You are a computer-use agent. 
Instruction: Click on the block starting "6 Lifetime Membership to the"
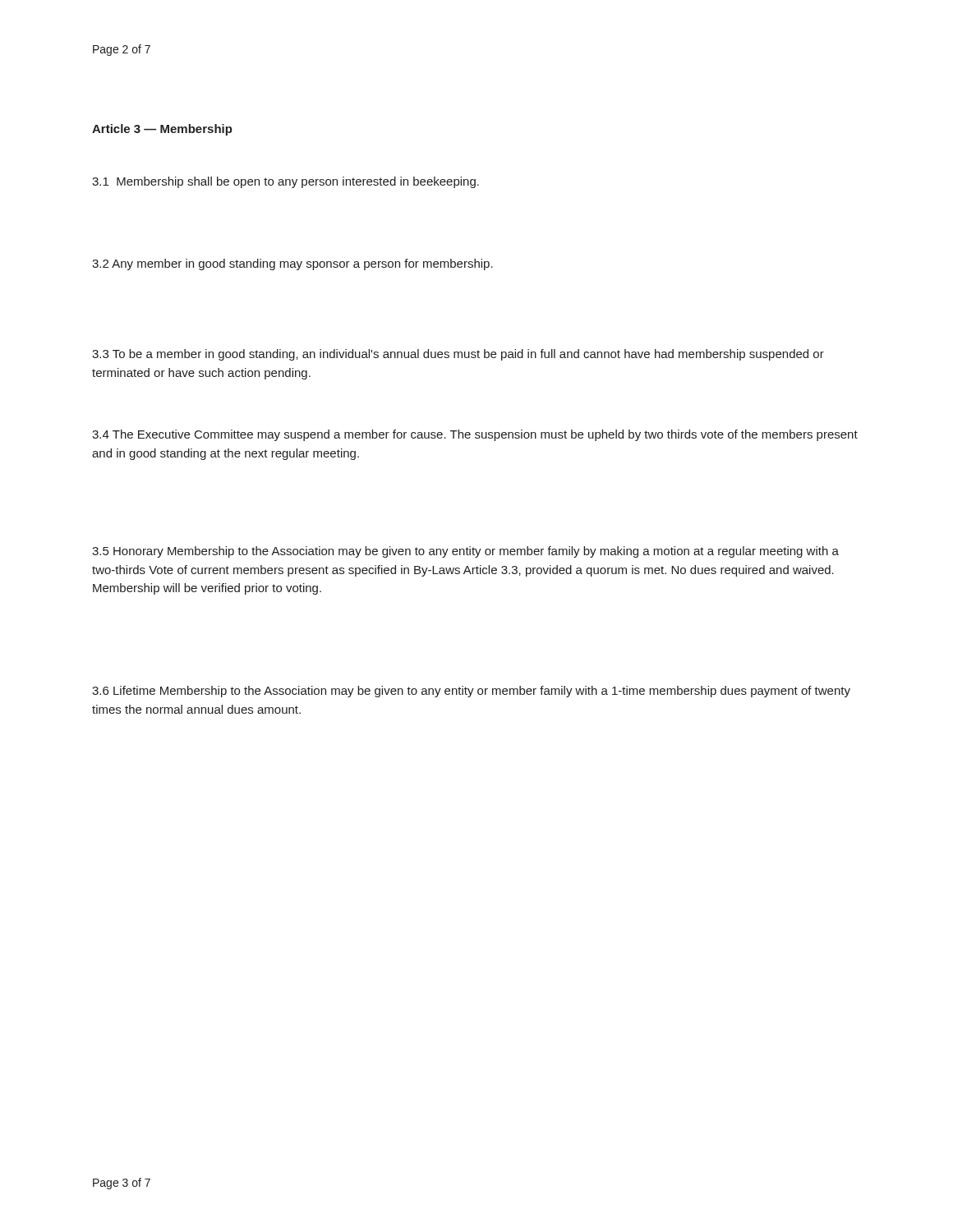tap(471, 700)
